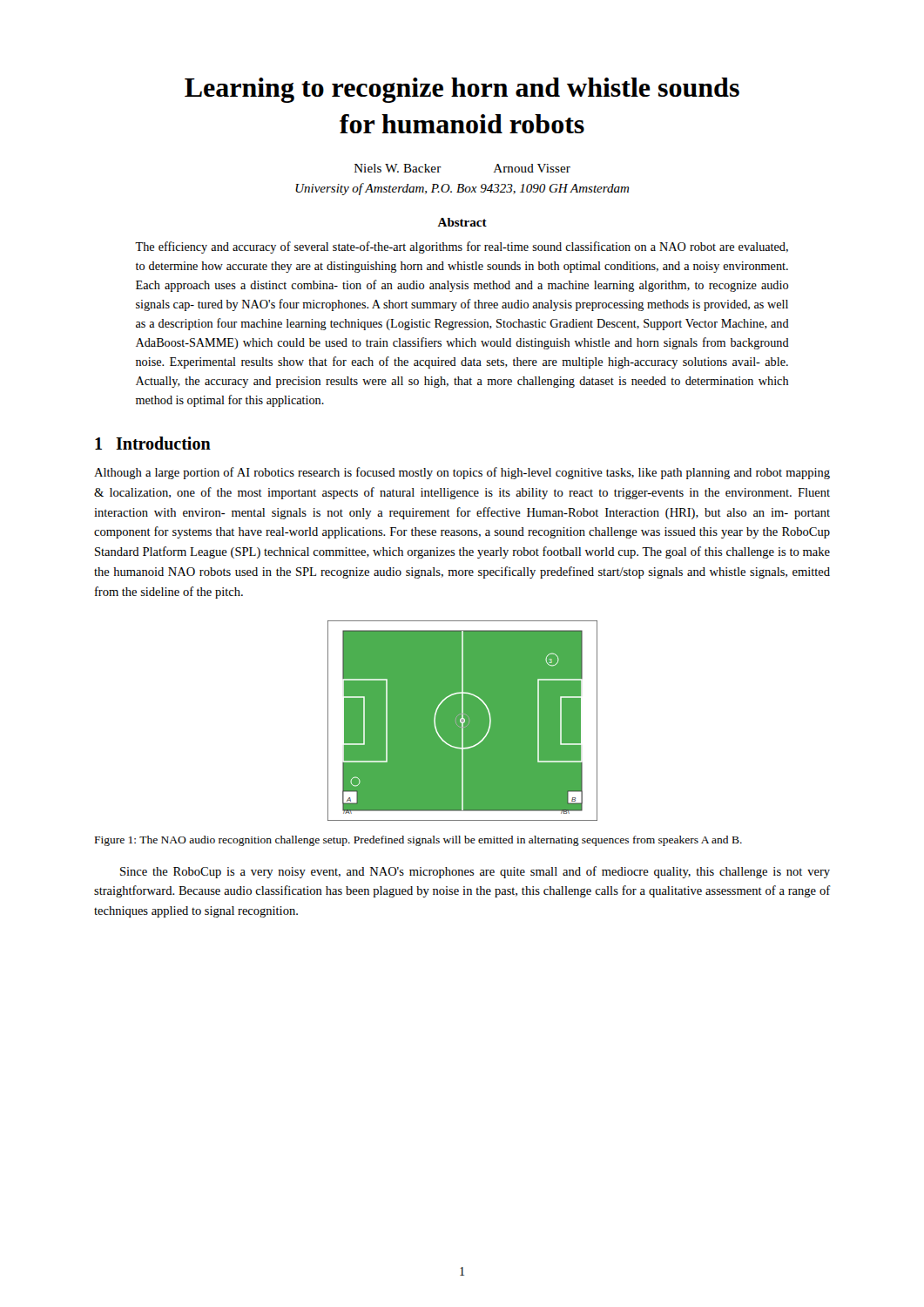Image resolution: width=924 pixels, height=1307 pixels.
Task: Select the region starting "Niels W. Backer Arnoud Visser"
Action: [x=391, y=168]
